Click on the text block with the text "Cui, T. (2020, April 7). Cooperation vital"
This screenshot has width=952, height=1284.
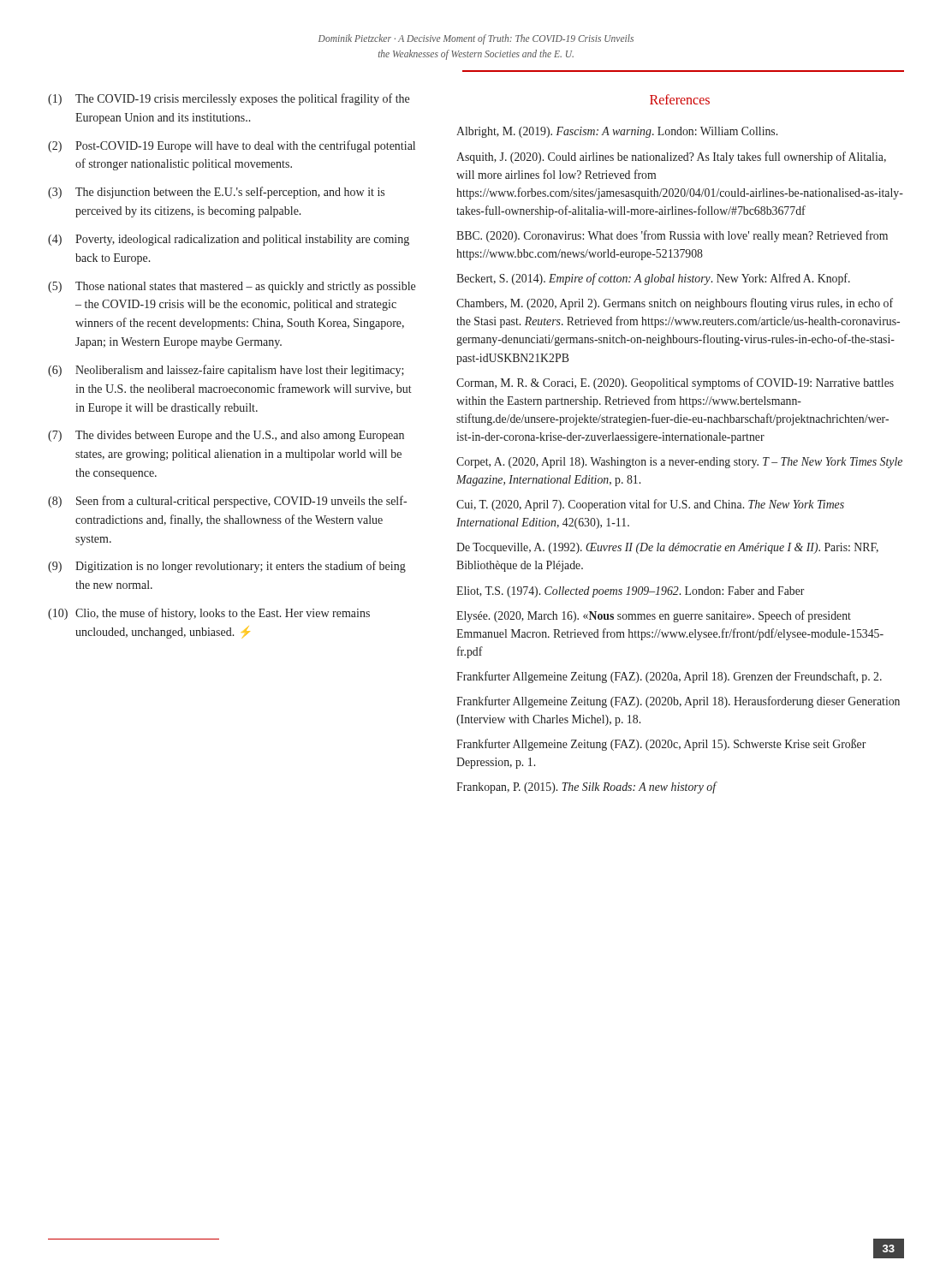(x=650, y=514)
